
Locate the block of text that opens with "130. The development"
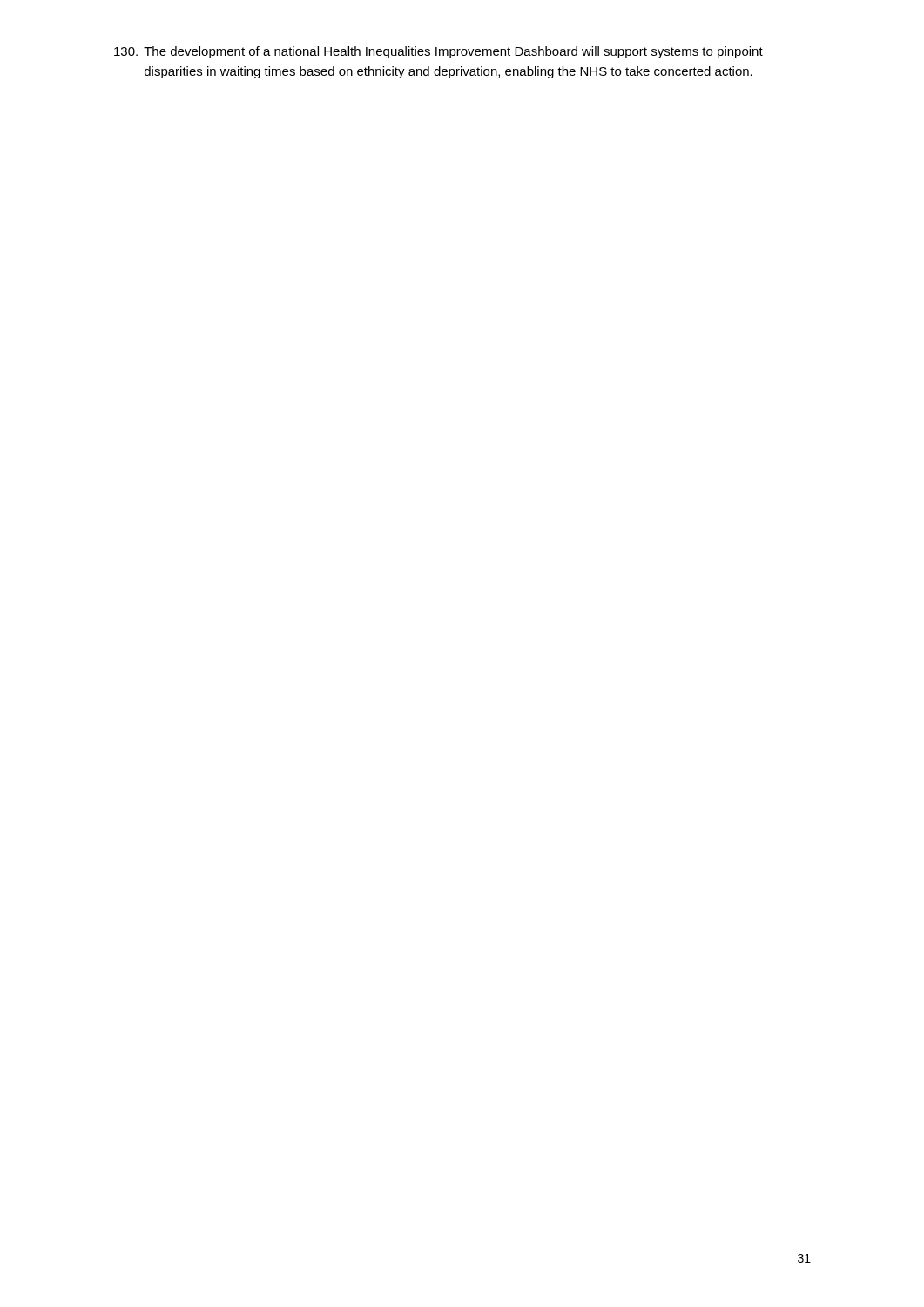point(462,61)
